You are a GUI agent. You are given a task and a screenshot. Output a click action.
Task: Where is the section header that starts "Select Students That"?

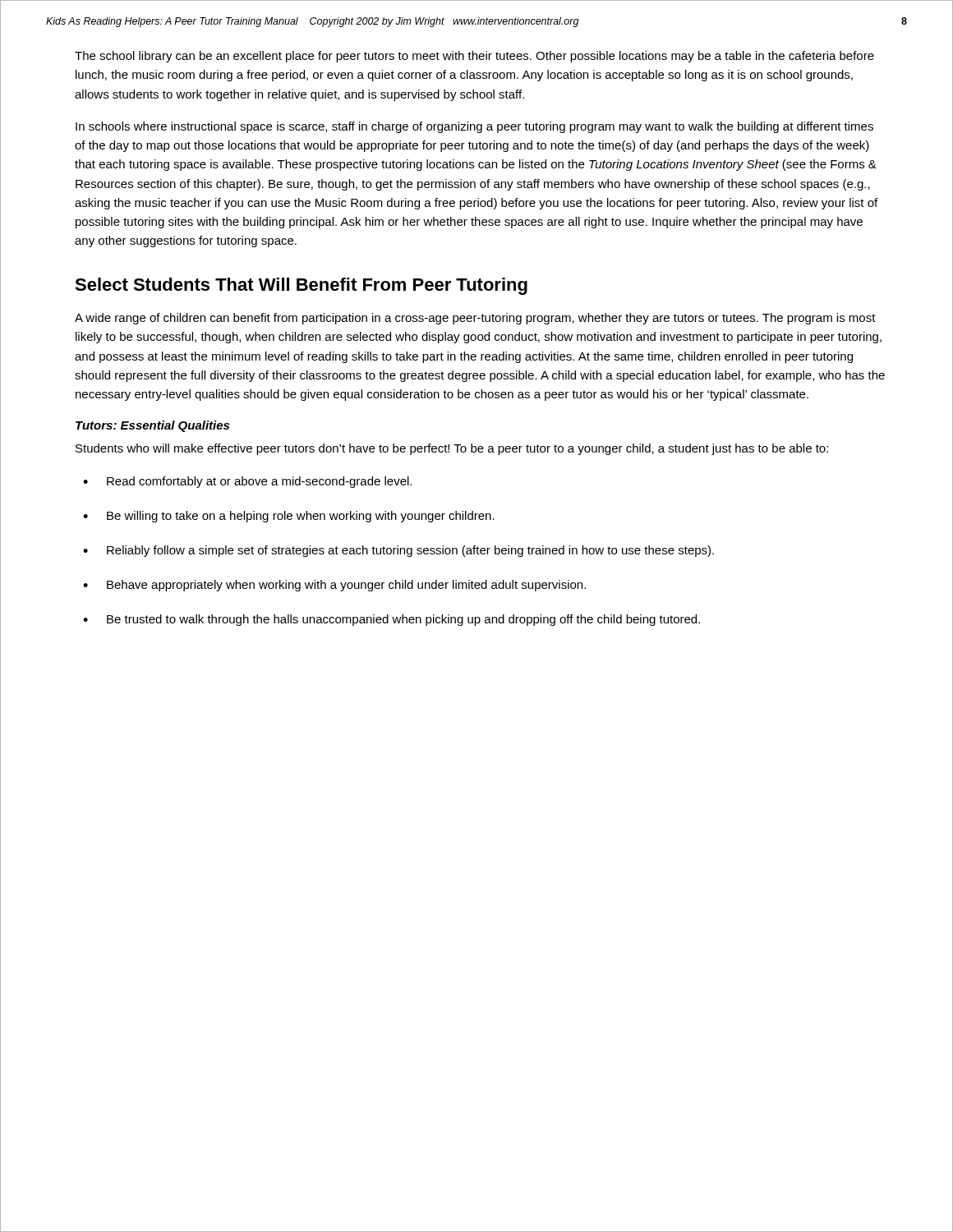tap(301, 284)
